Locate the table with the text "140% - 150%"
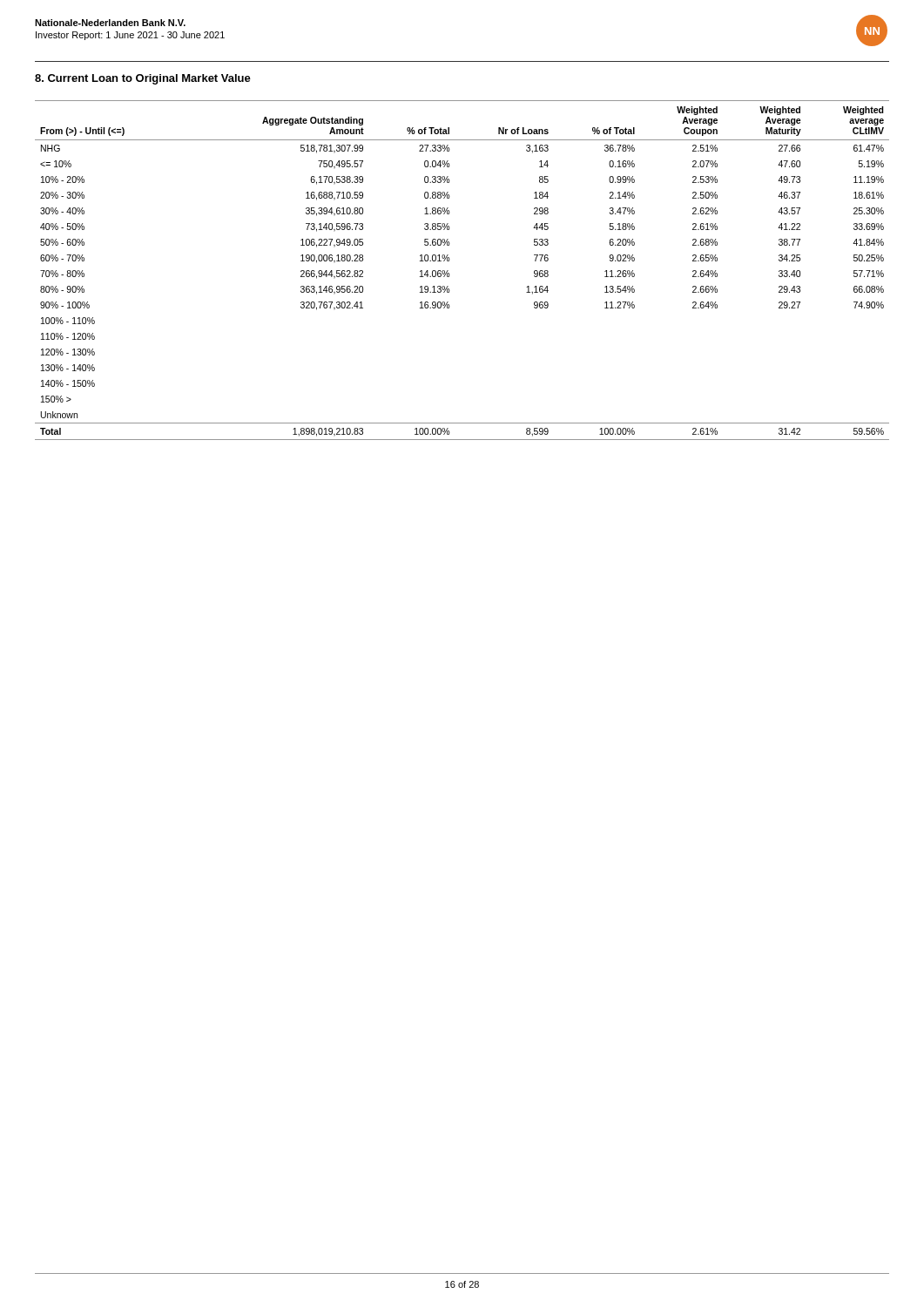Viewport: 924px width, 1307px height. (x=462, y=270)
